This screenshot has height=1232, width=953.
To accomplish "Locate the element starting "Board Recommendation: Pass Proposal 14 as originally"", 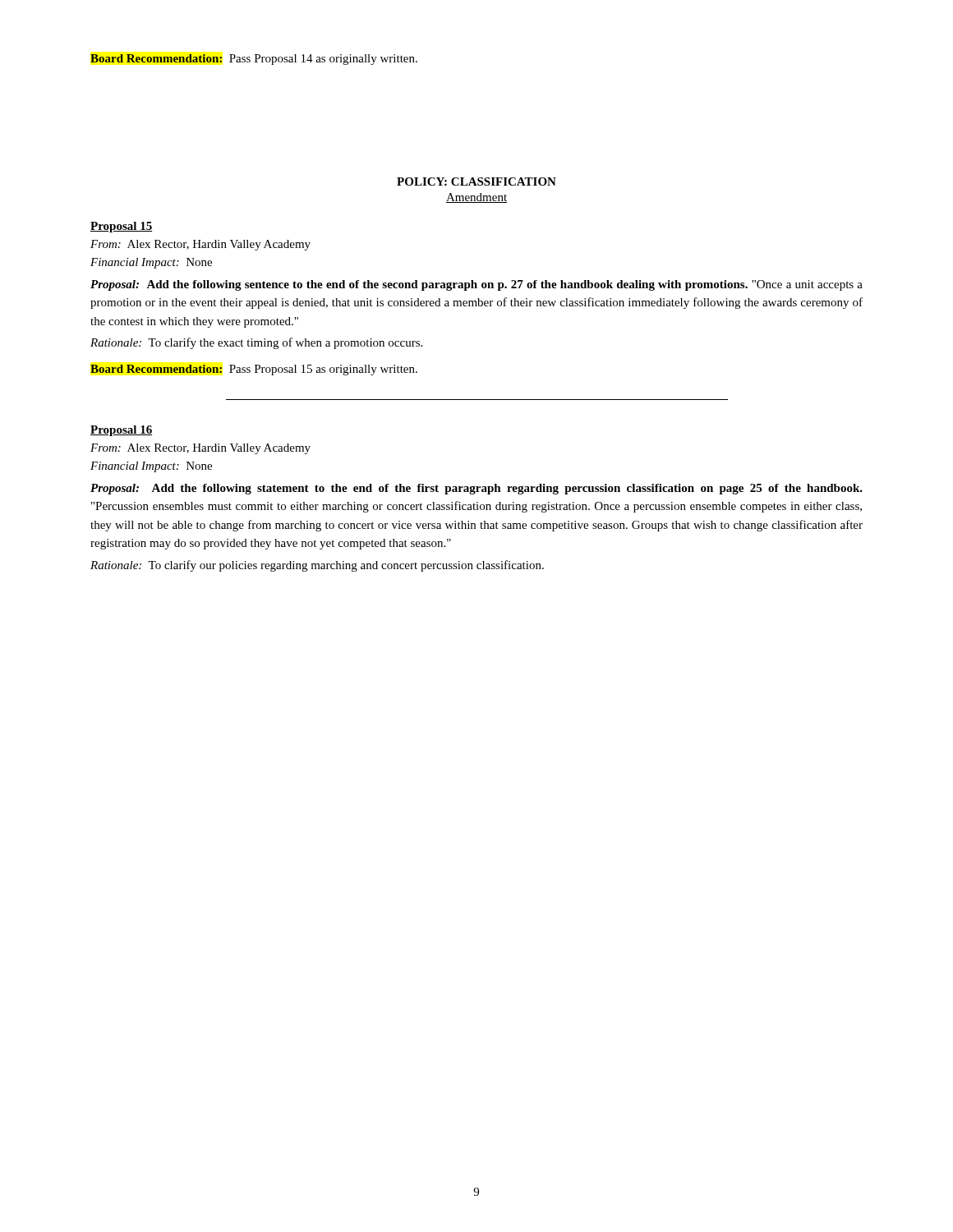I will click(x=254, y=58).
